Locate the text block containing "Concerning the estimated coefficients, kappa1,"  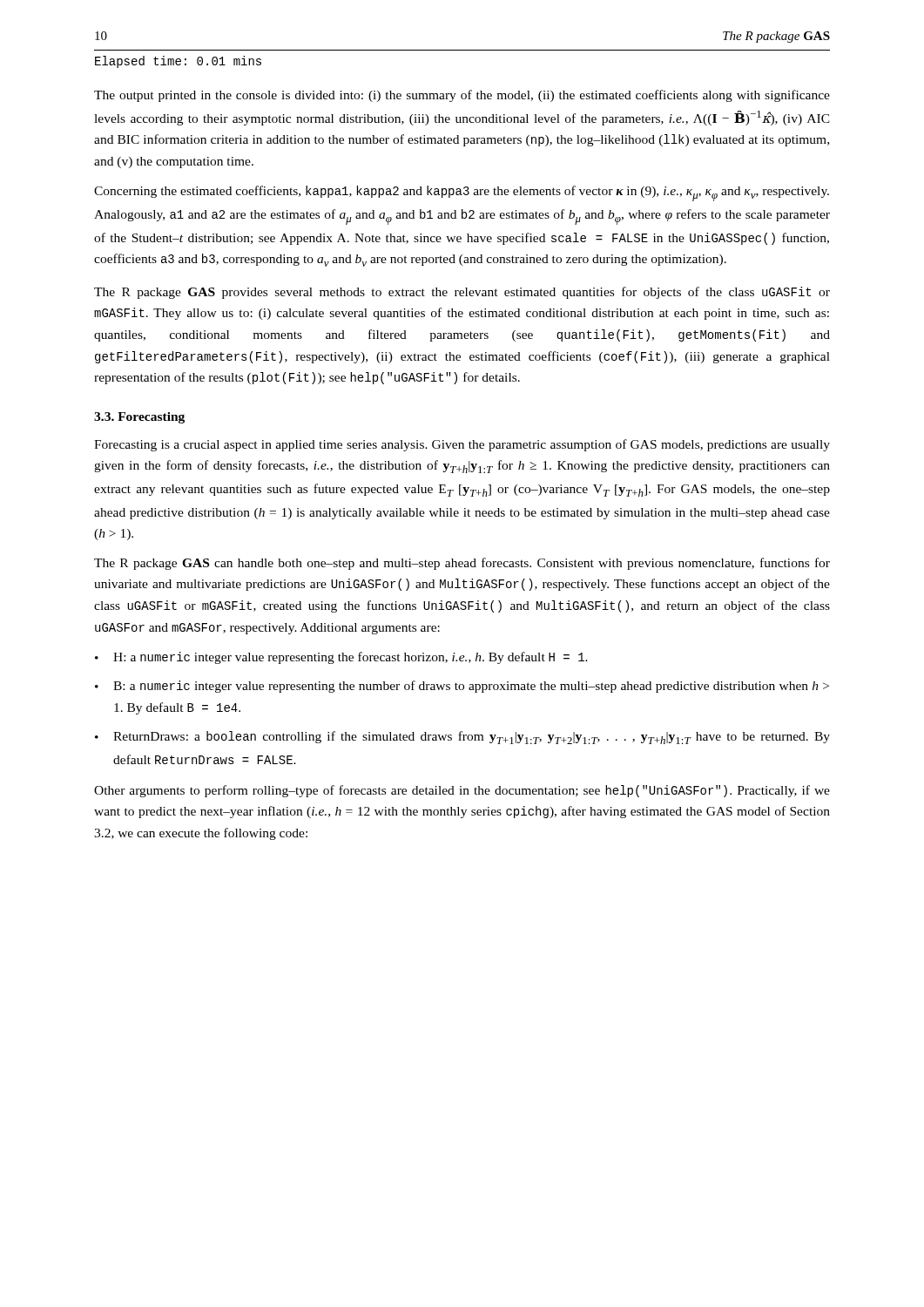462,226
